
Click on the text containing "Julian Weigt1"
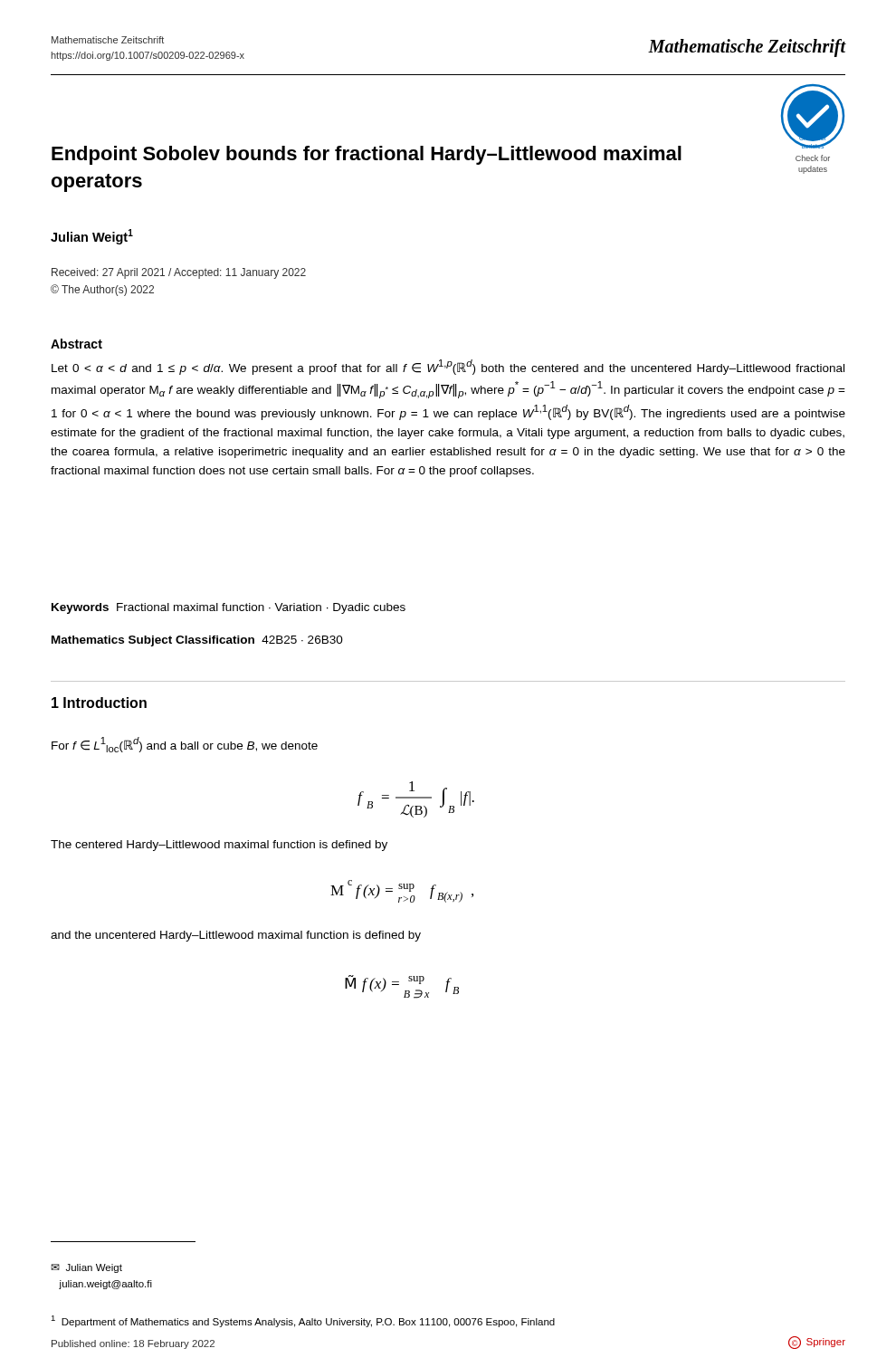tap(92, 236)
